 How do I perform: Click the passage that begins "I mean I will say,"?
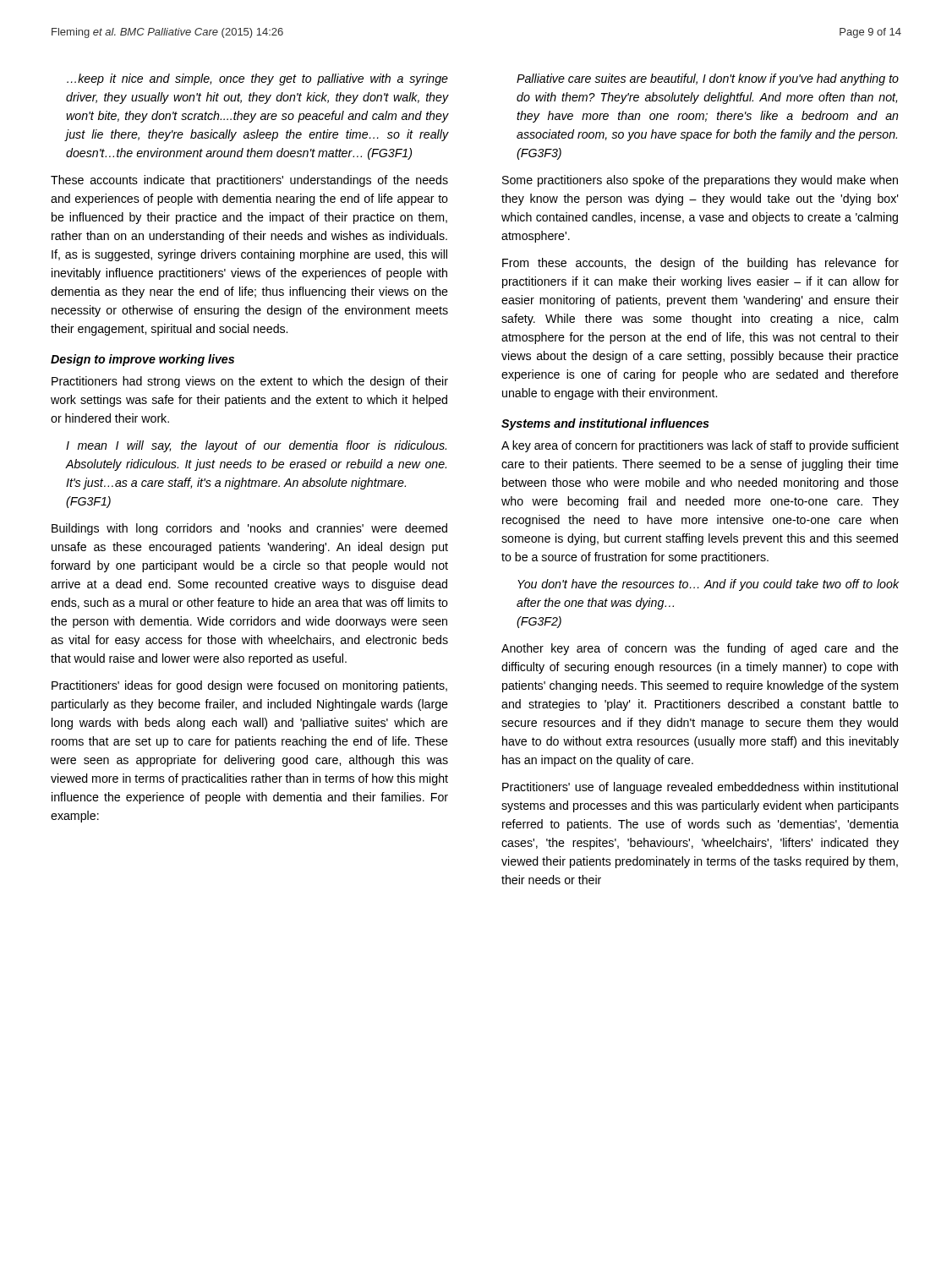[257, 473]
